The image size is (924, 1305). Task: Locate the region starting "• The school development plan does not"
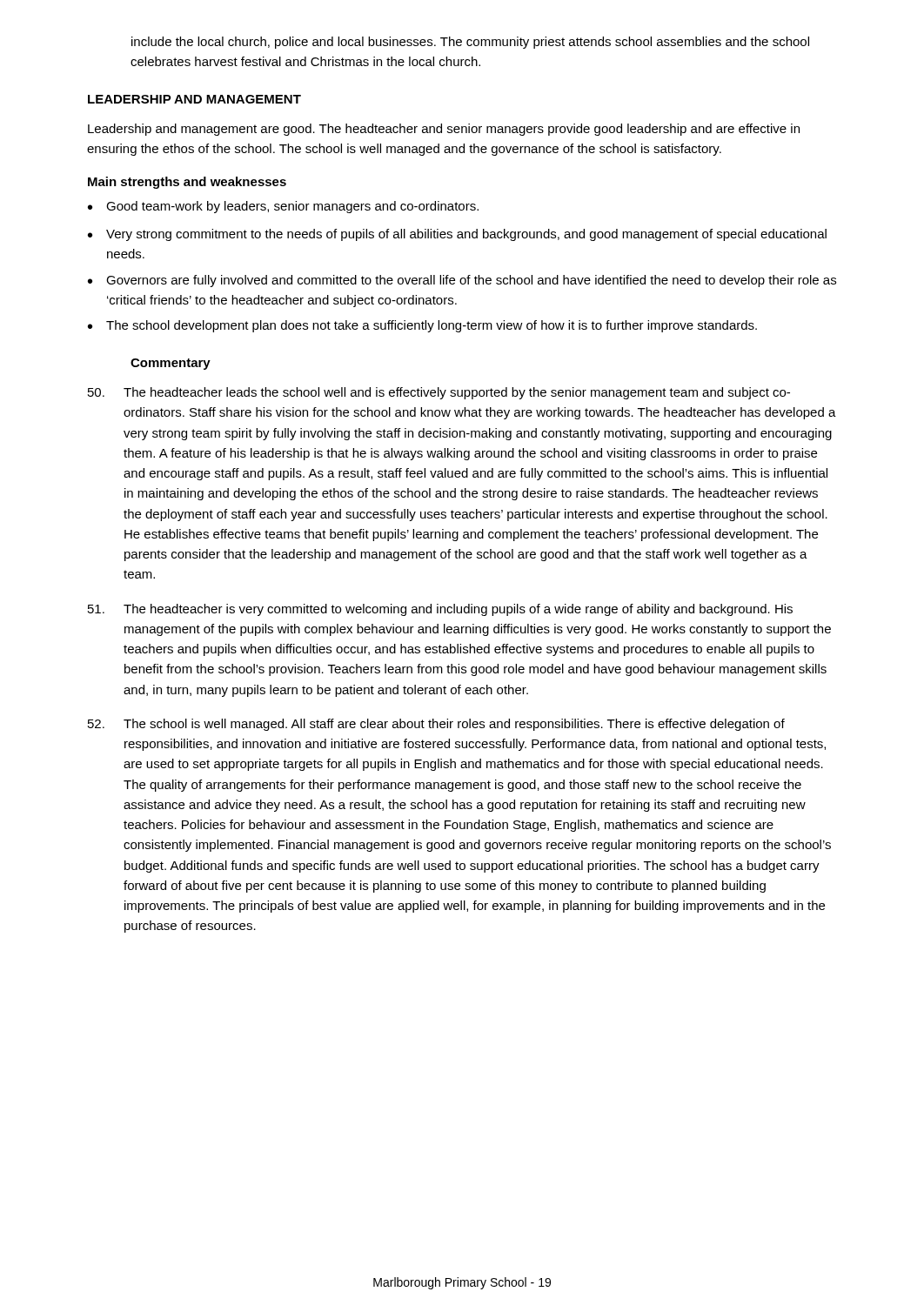point(462,326)
